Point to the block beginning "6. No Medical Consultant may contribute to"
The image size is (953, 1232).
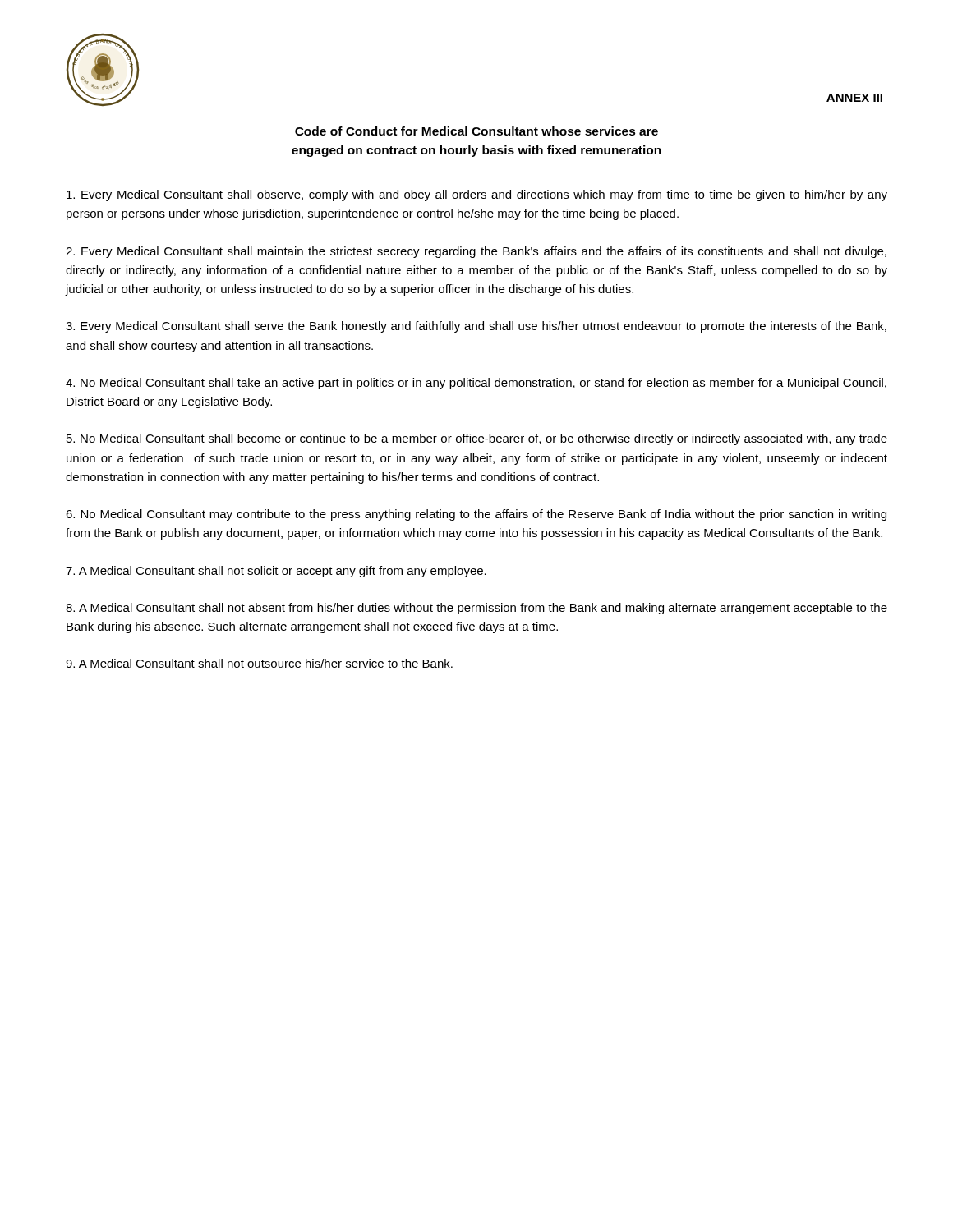pyautogui.click(x=476, y=523)
